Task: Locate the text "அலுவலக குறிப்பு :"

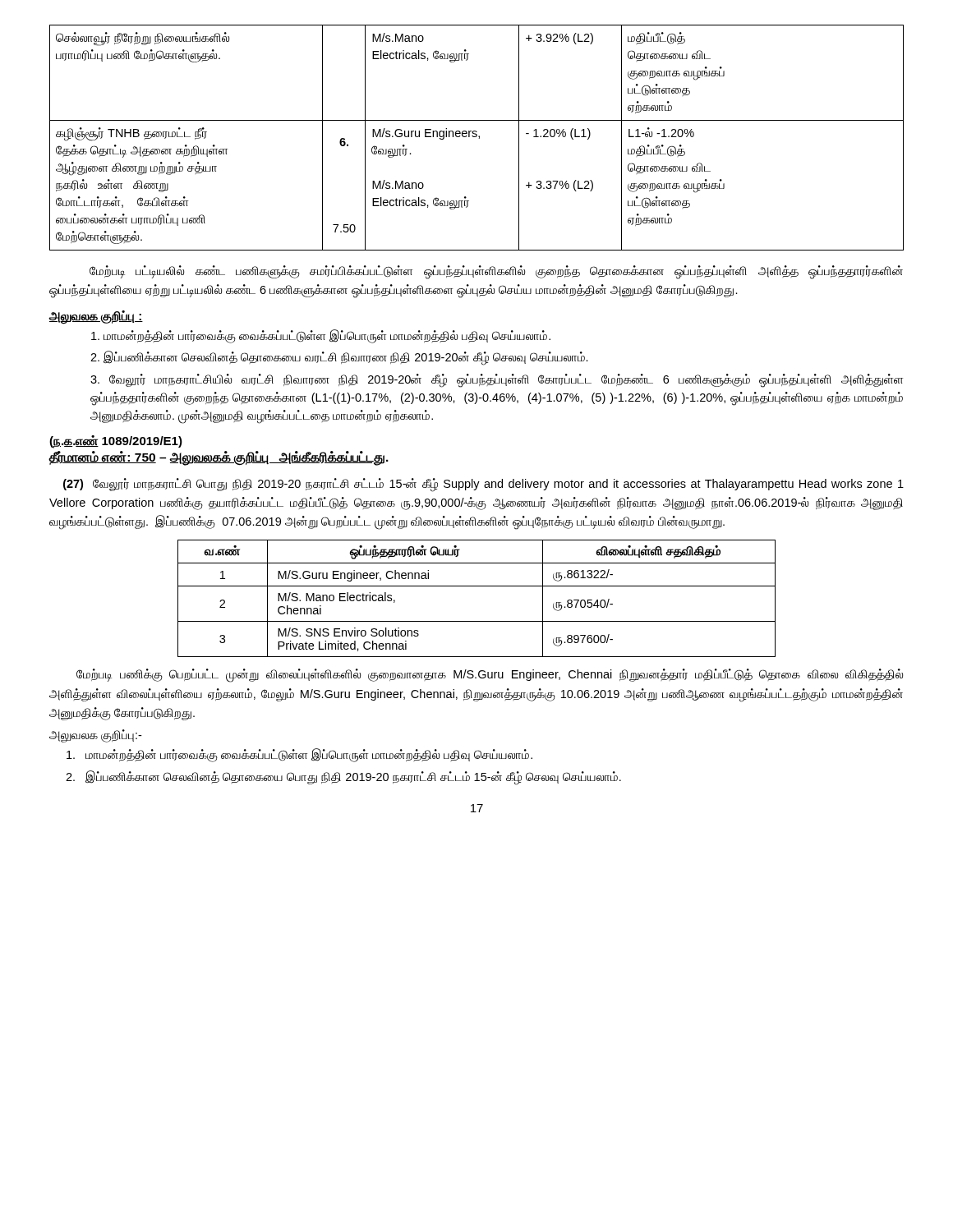Action: 96,315
